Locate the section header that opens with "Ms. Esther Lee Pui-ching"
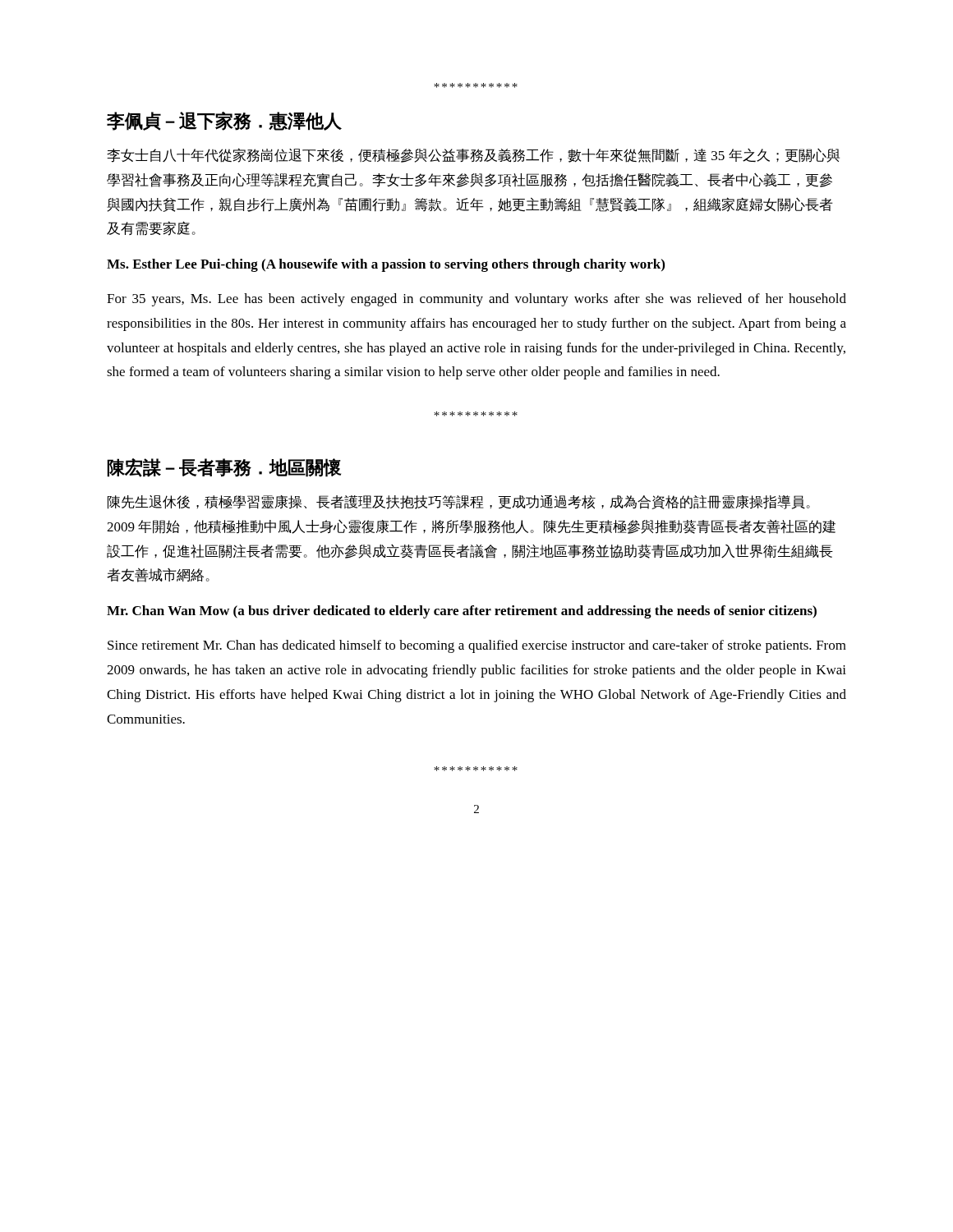The height and width of the screenshot is (1232, 953). coord(386,264)
